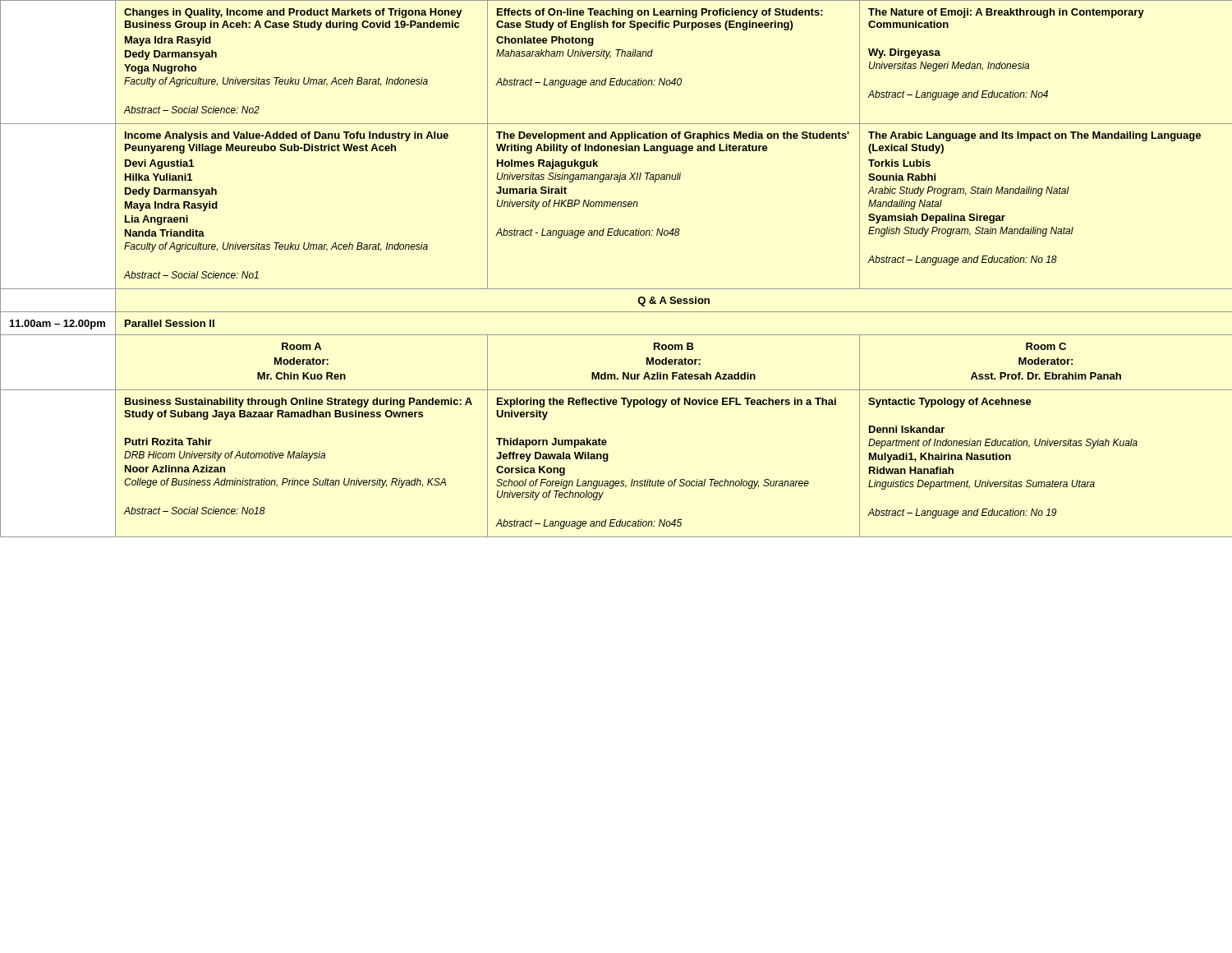Click the passage that begins "Room C Moderator: Asst. Prof. Dr. Ebrahim"
Viewport: 1232px width, 953px height.
1046,361
